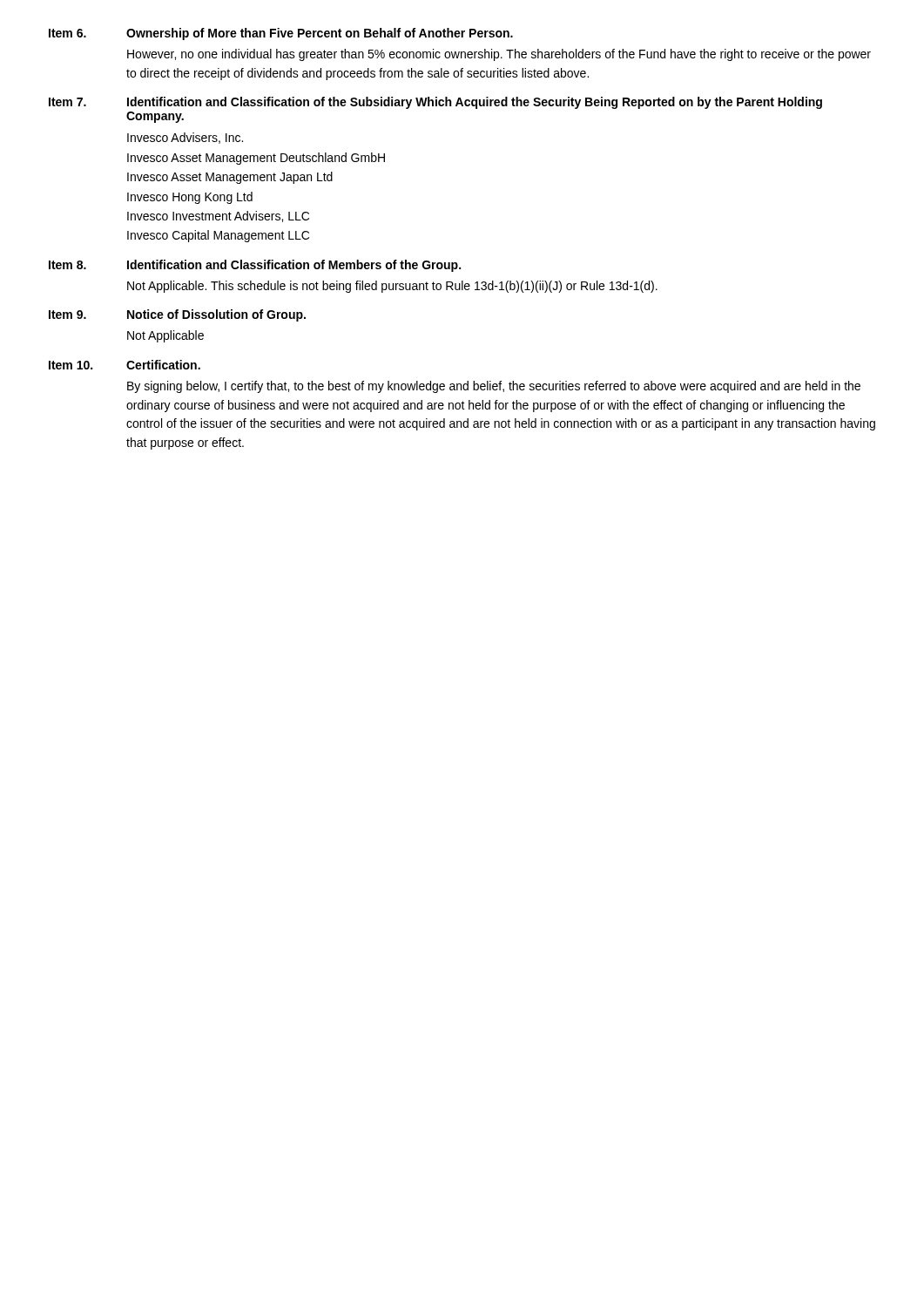Select the section header containing "Item 7. Identification and Classification of the Subsidiary"

click(x=462, y=109)
